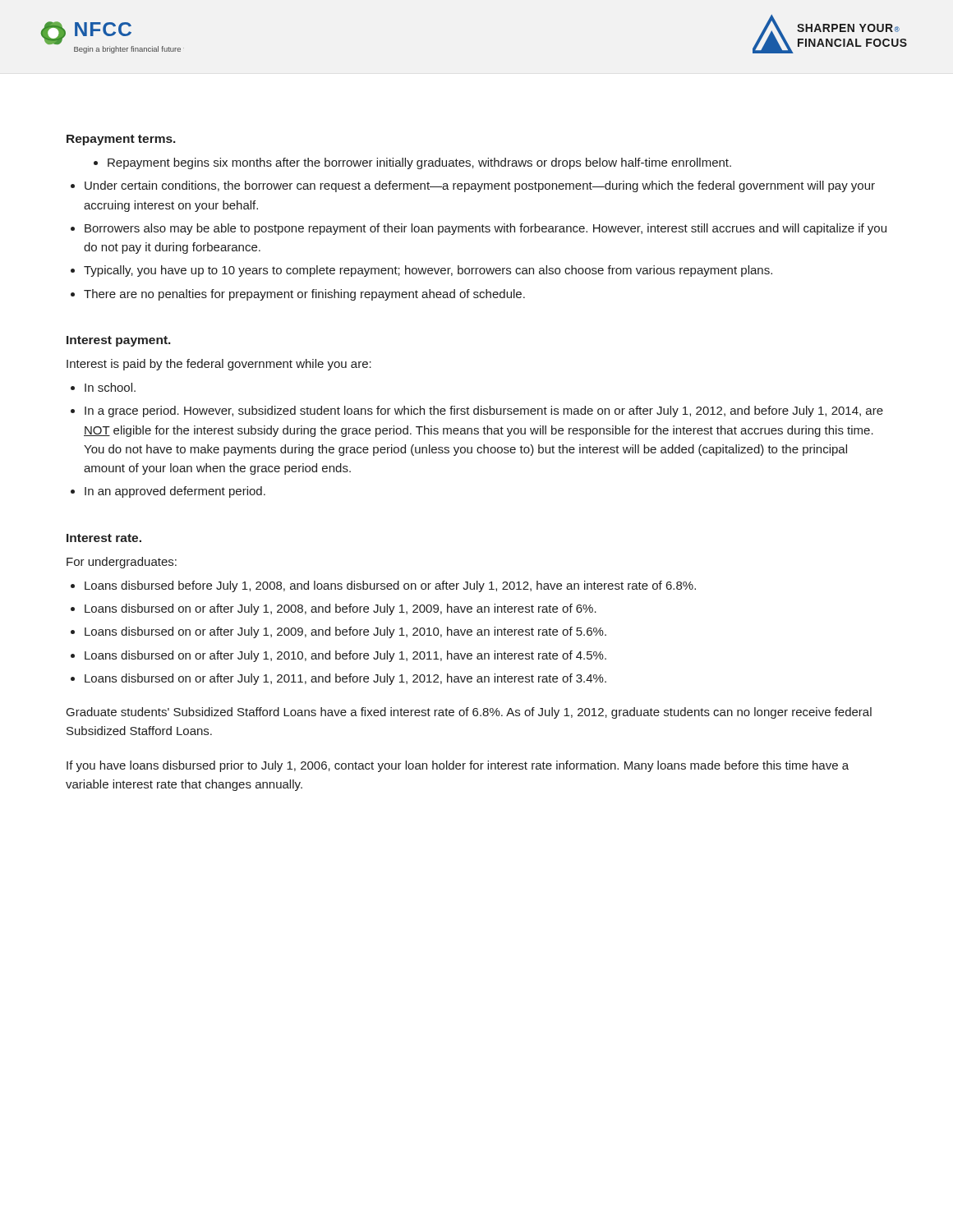Find the text block starting "For undergraduates:"
Screen dimensions: 1232x953
pos(122,561)
